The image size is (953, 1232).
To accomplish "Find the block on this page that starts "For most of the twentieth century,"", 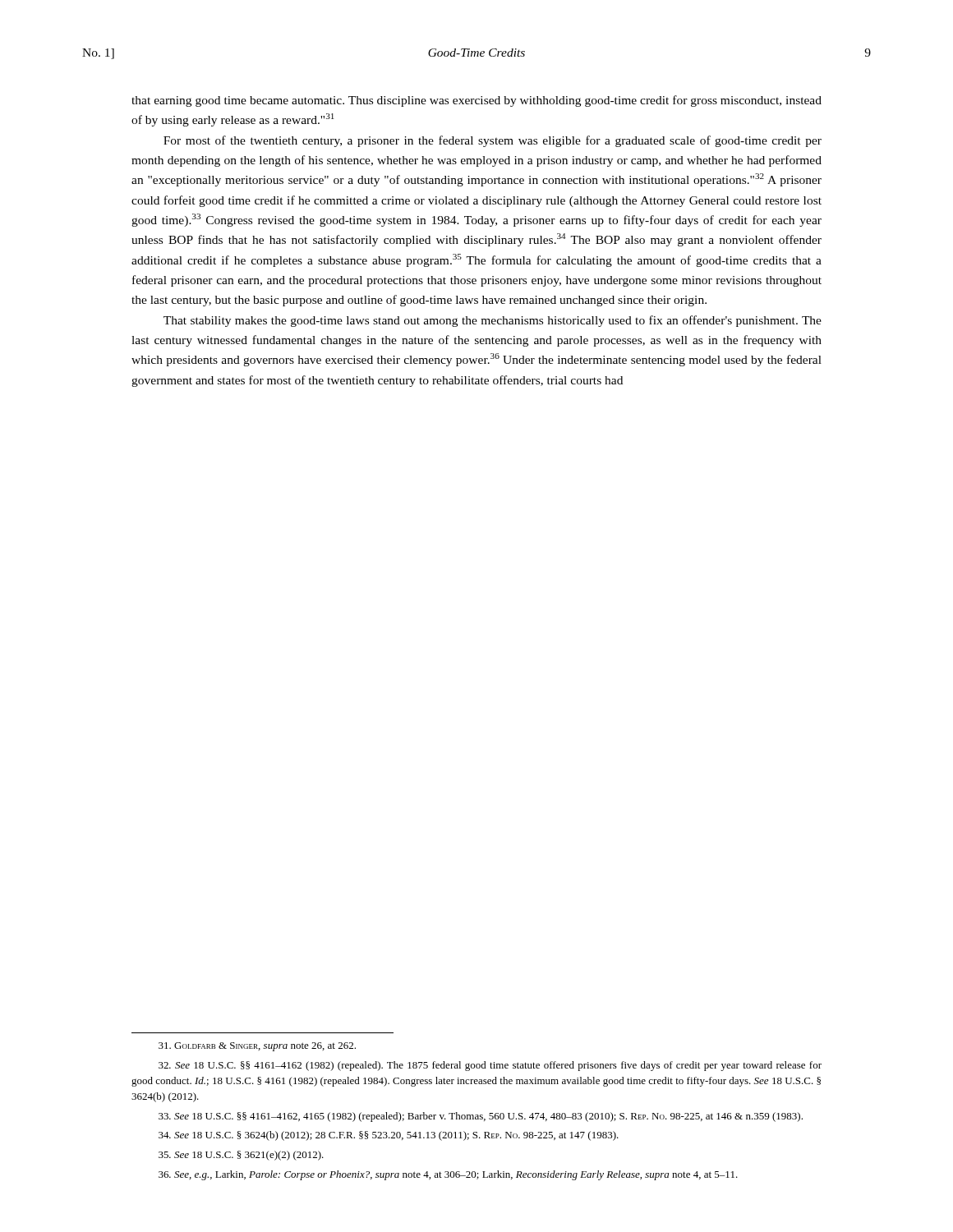I will click(x=476, y=220).
